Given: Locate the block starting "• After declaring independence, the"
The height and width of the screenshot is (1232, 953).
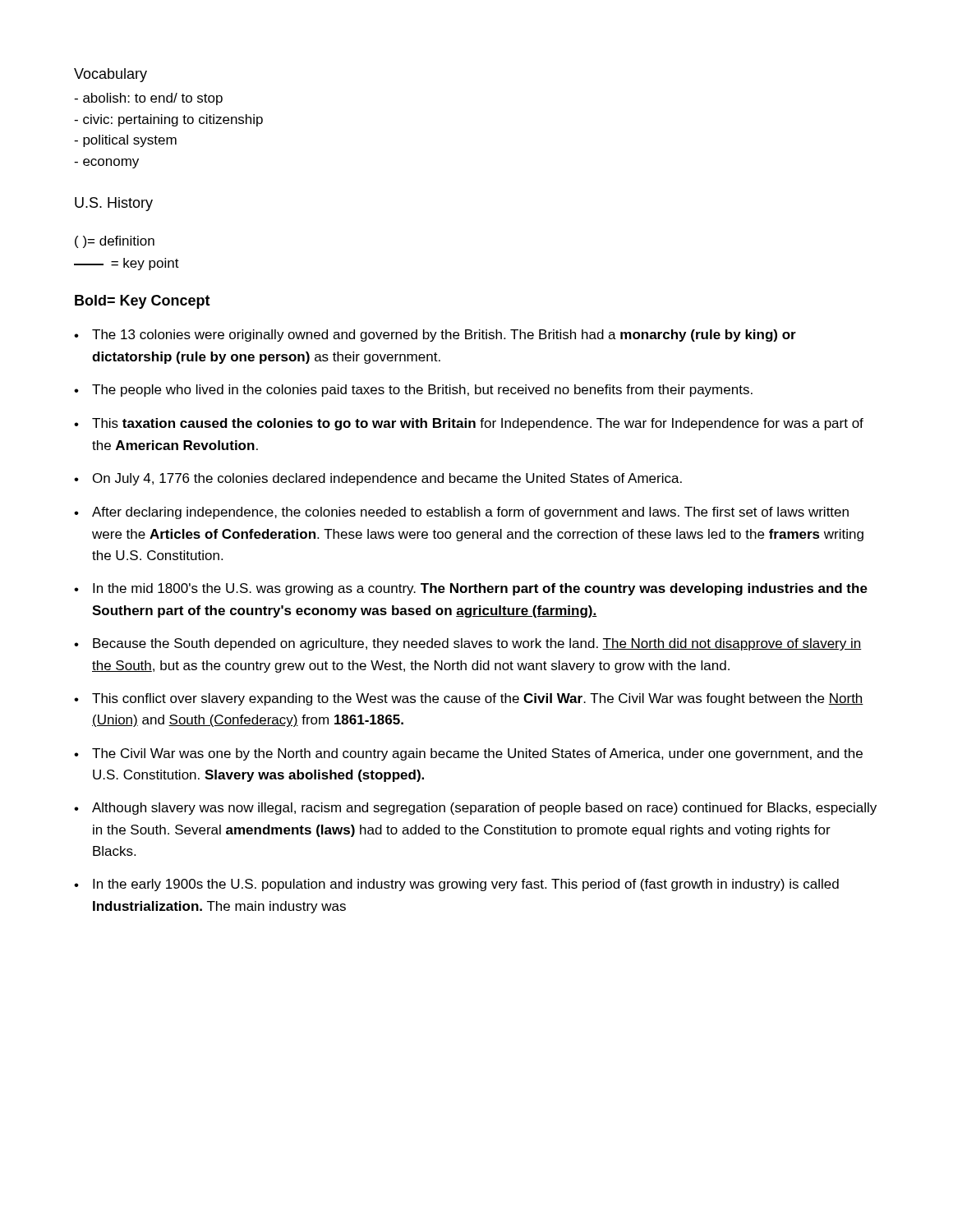Looking at the screenshot, I should point(476,535).
